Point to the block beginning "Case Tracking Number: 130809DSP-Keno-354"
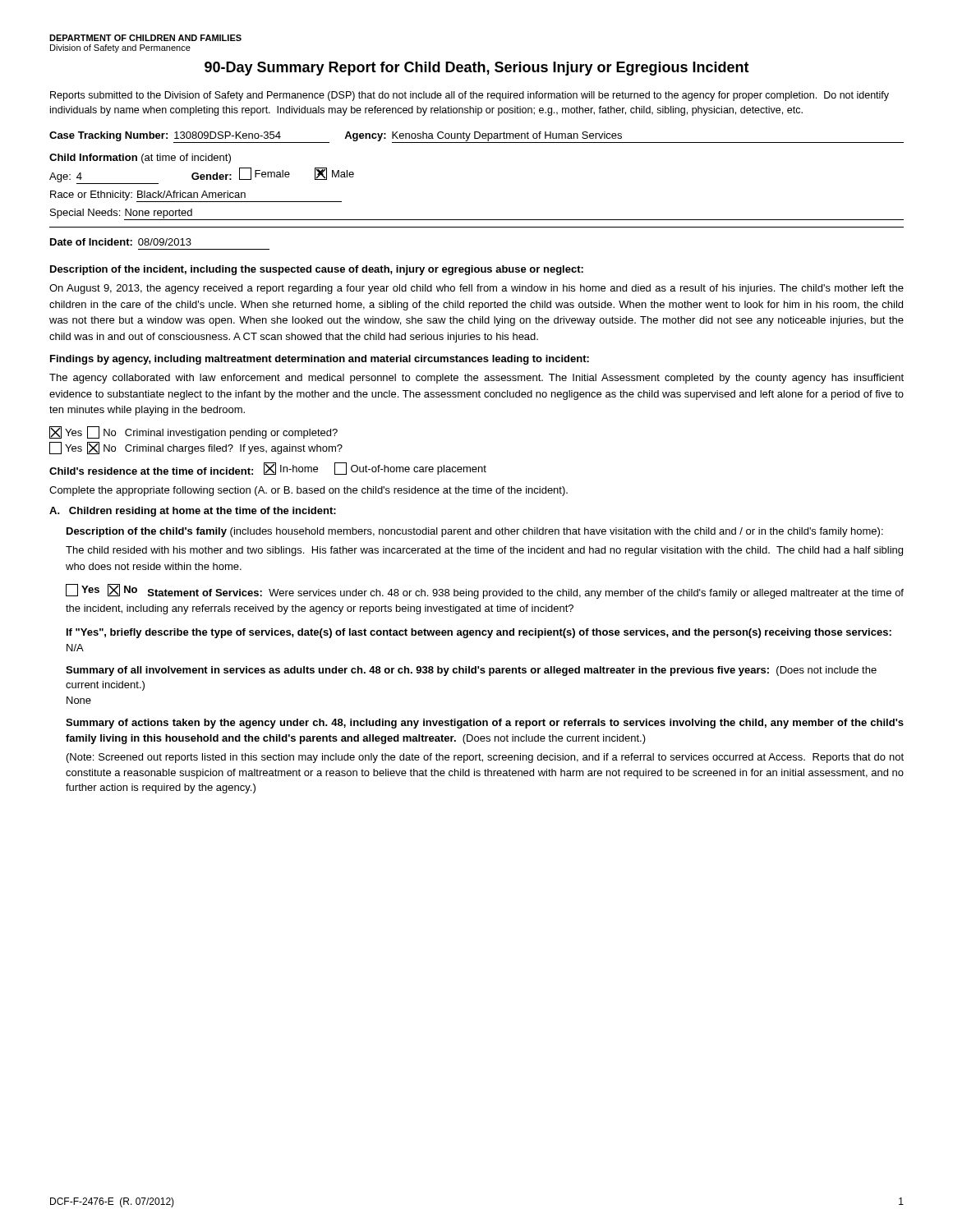Image resolution: width=953 pixels, height=1232 pixels. (x=476, y=136)
